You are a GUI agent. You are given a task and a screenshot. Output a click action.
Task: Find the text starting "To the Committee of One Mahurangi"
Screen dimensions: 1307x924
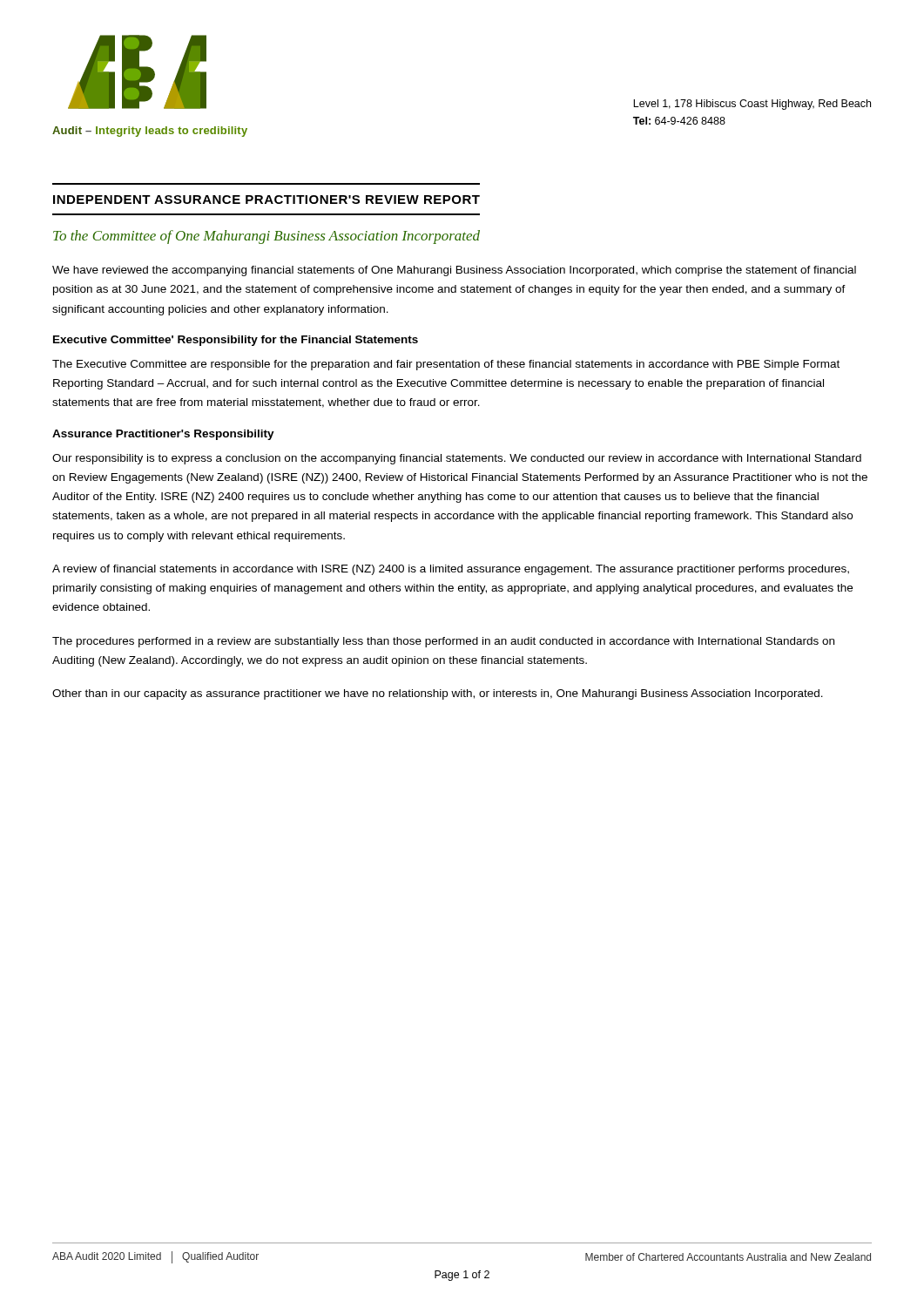point(266,236)
